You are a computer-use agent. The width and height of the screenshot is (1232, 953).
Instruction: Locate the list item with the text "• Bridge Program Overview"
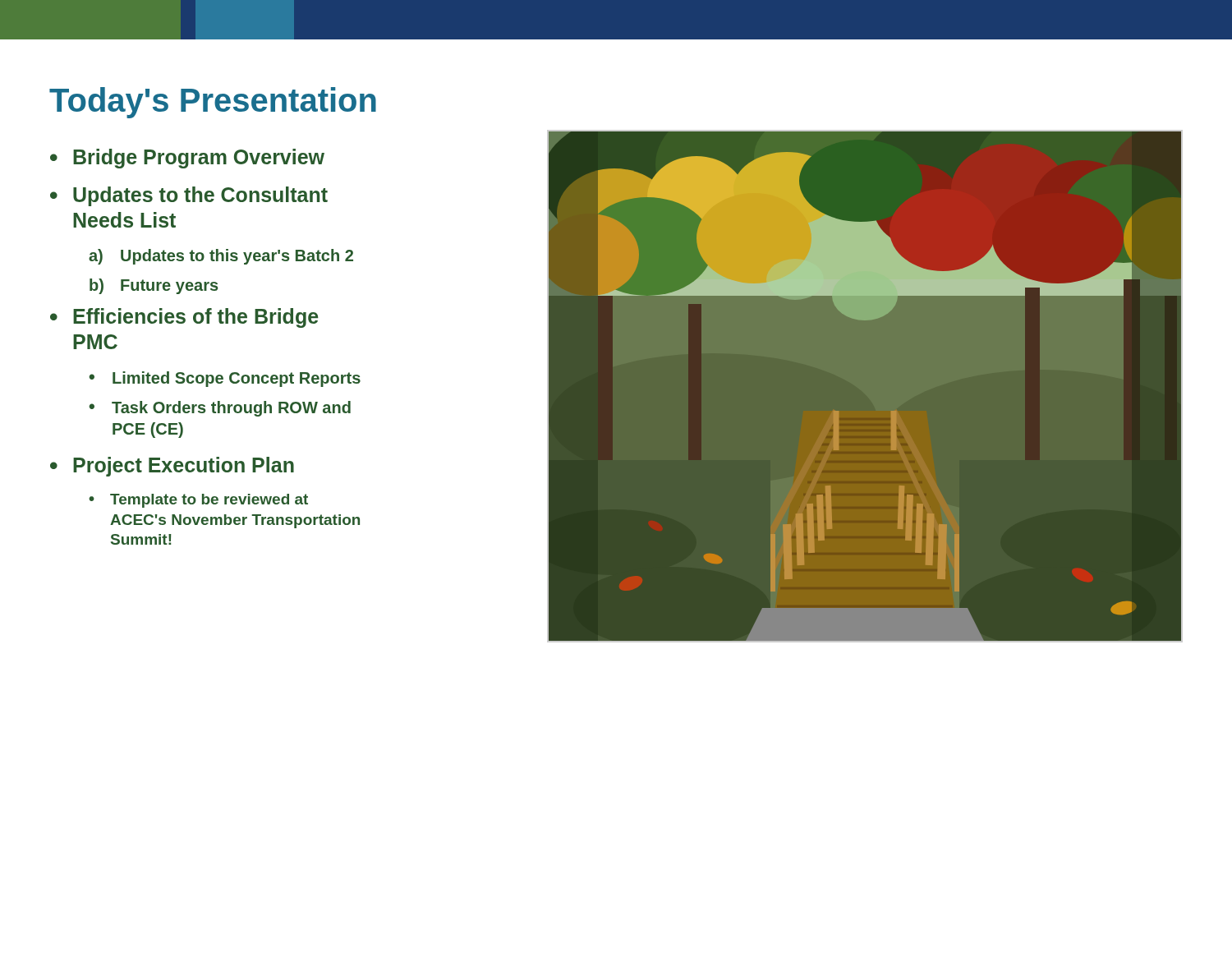pos(187,158)
